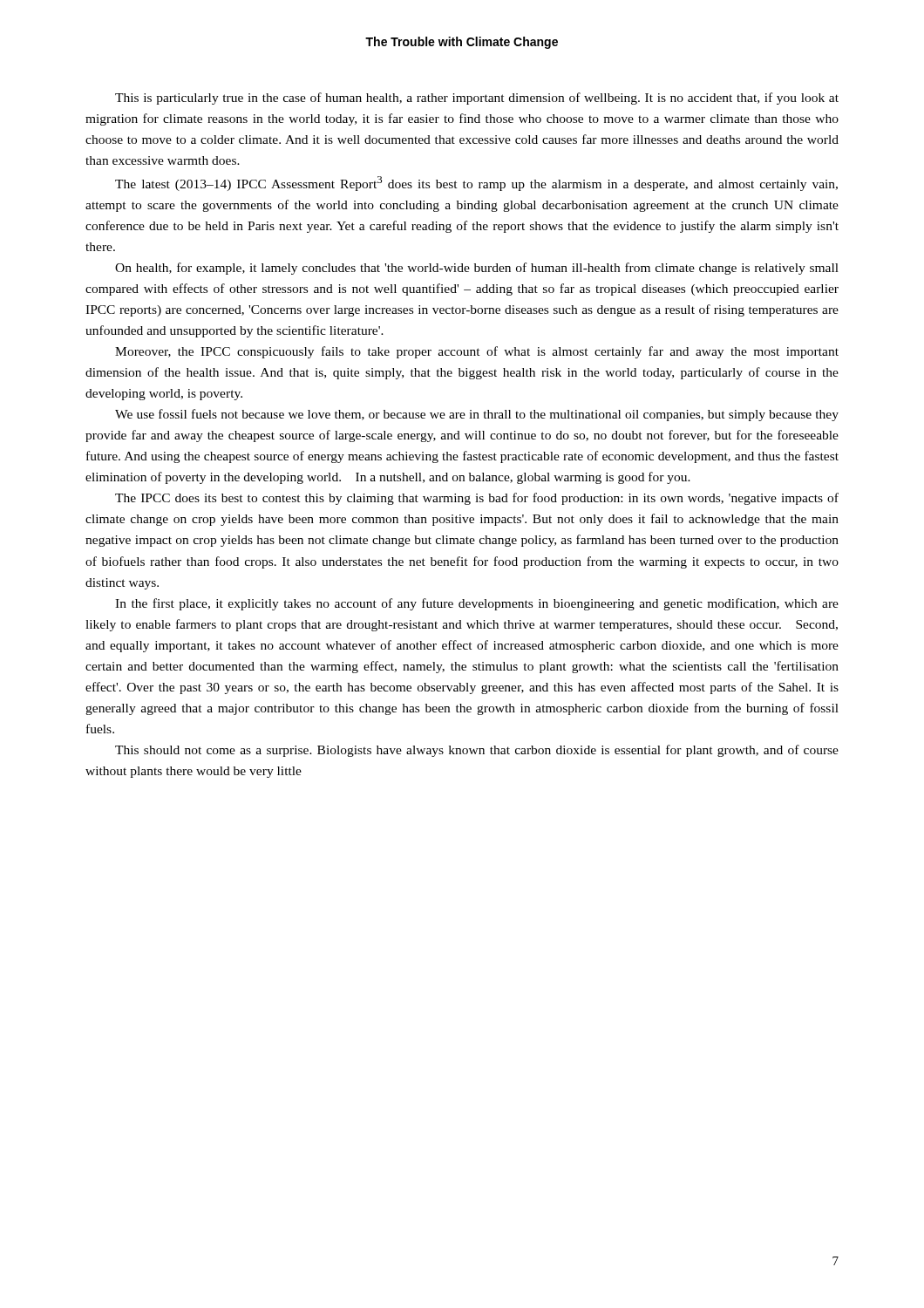Point to the text block starting "The IPCC does its best to contest this"
The image size is (924, 1308).
click(x=462, y=540)
